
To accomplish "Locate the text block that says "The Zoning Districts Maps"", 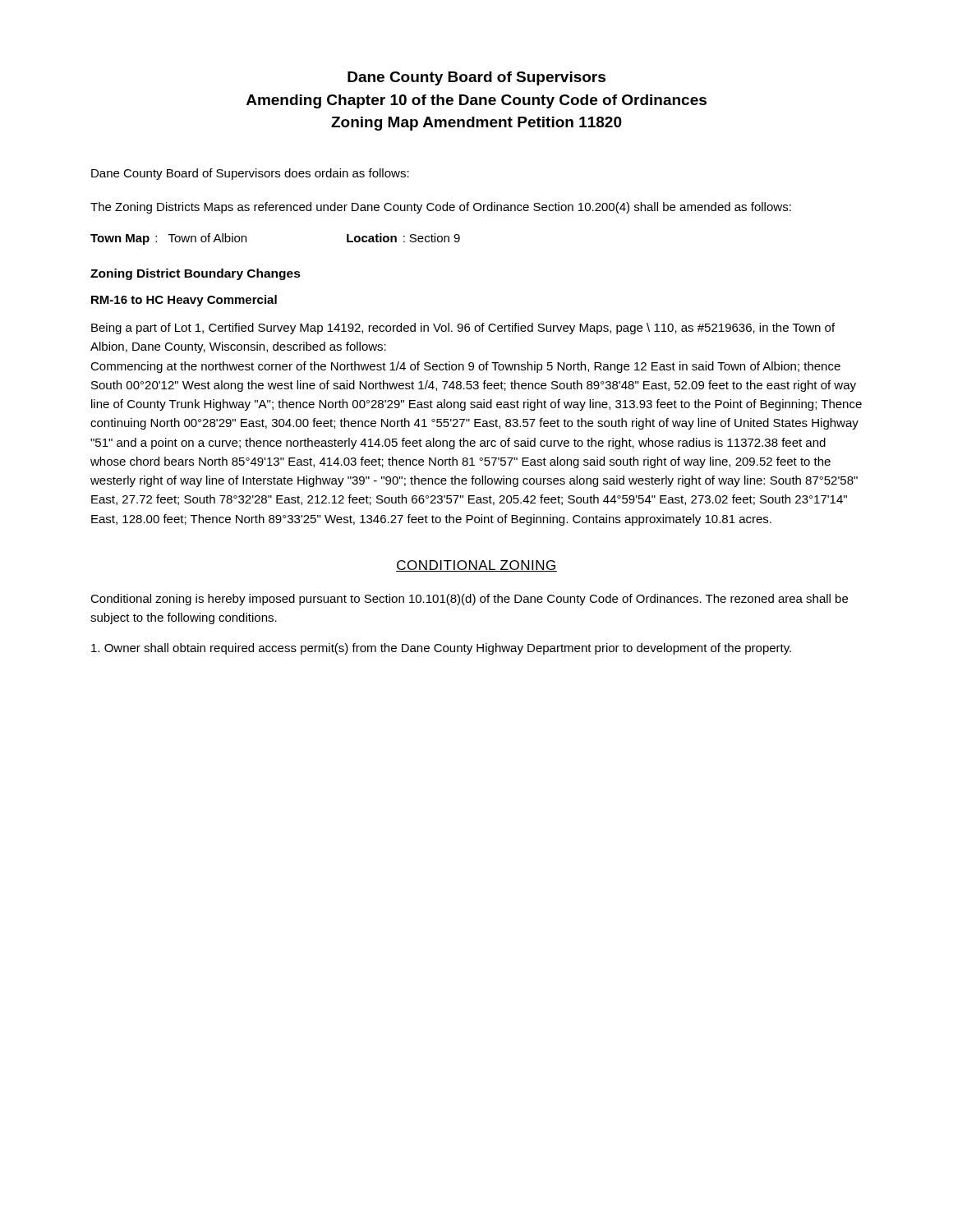I will (x=441, y=206).
